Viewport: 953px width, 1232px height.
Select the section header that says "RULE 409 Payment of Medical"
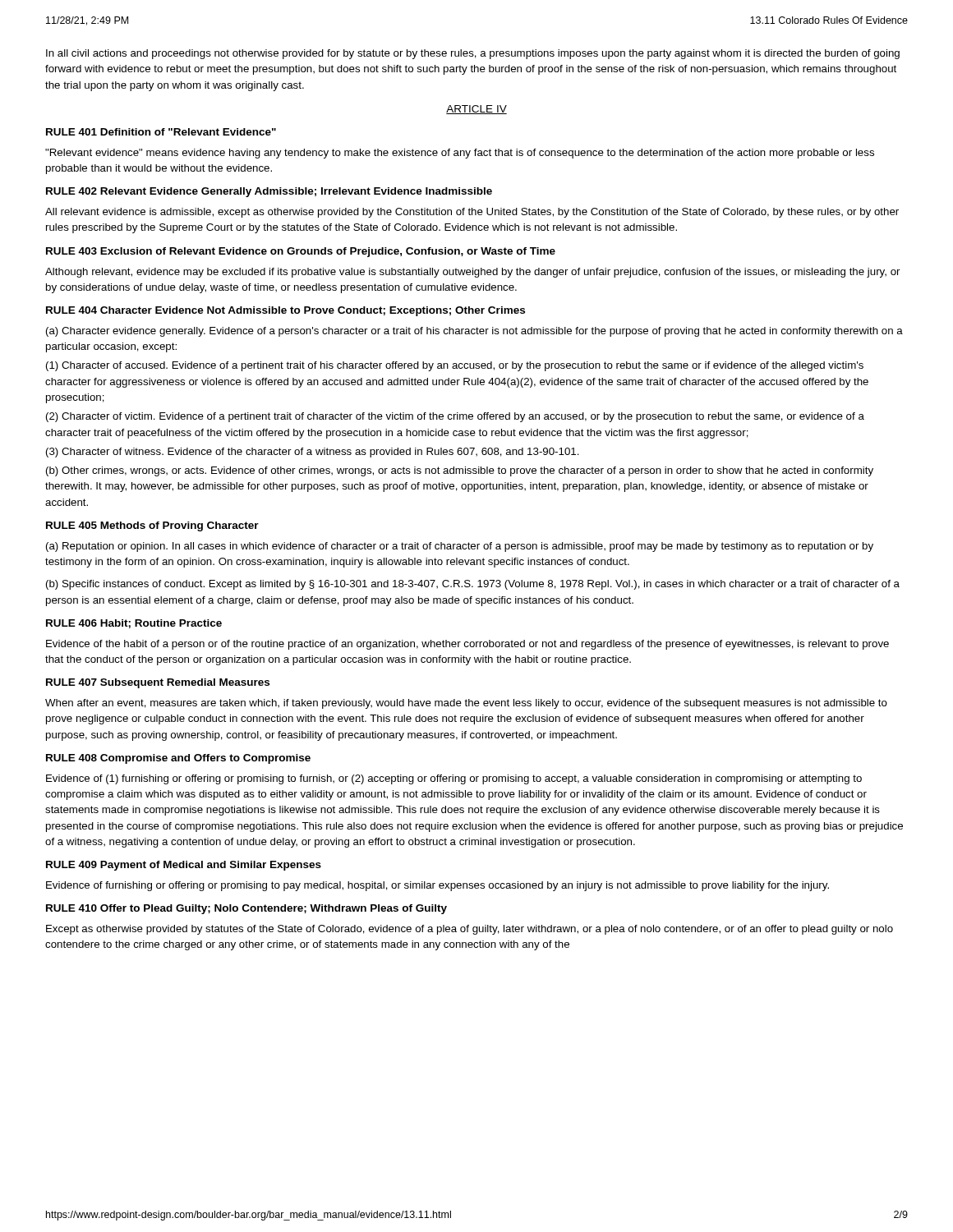click(x=183, y=865)
